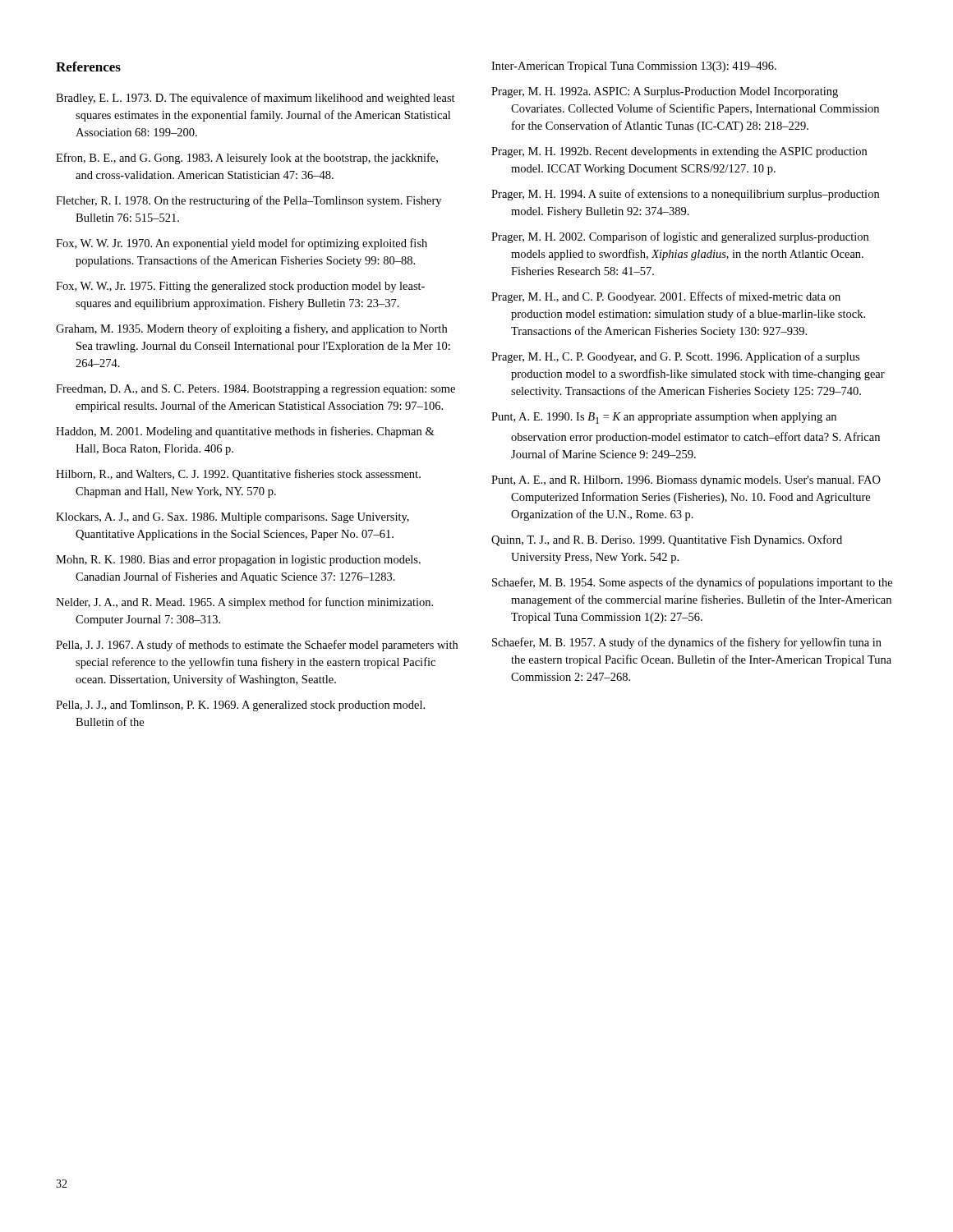
Task: Locate the region starting "Prager, M. H. 1994. A suite of"
Action: 685,203
